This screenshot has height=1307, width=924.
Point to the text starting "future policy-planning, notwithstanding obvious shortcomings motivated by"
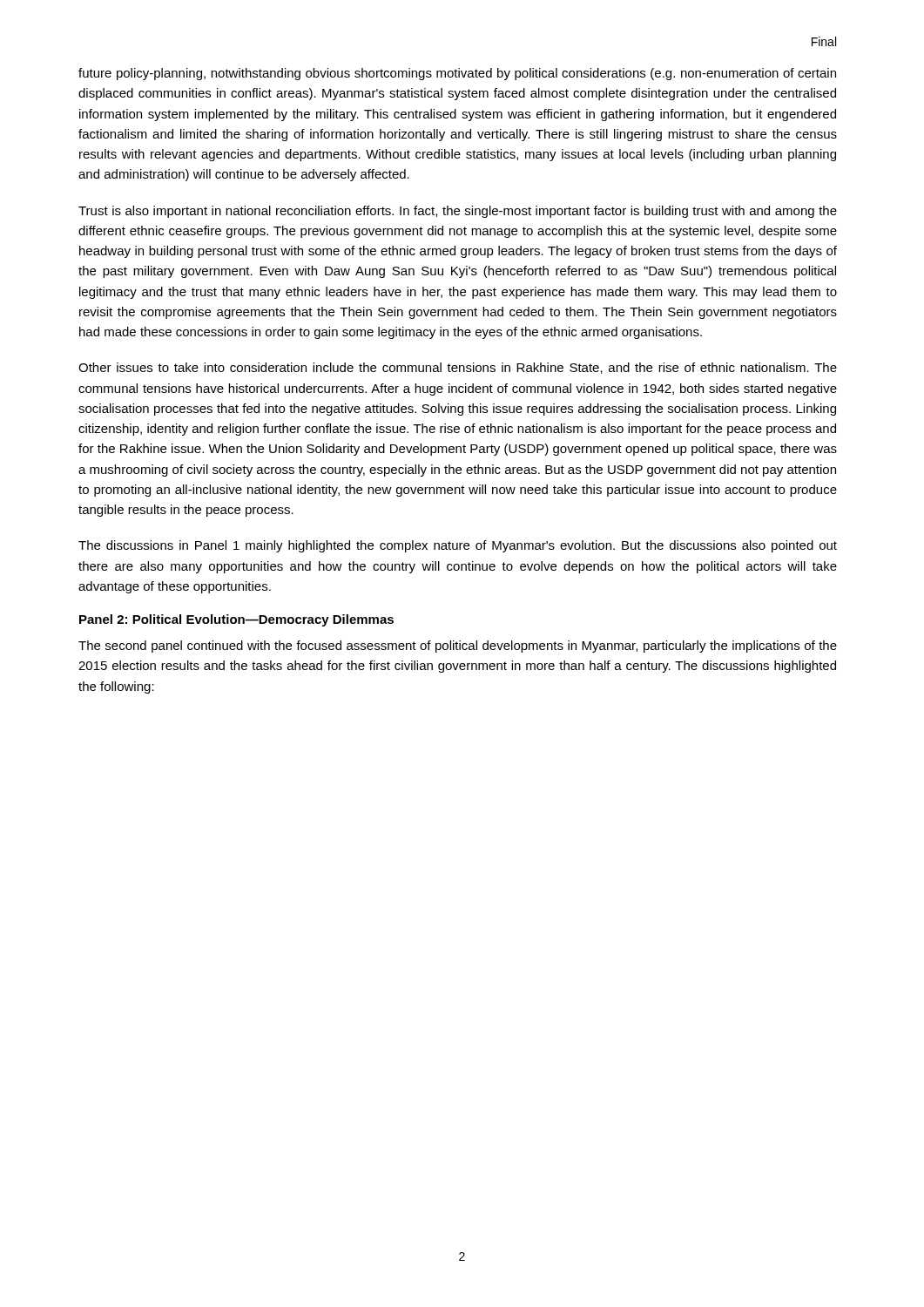458,123
